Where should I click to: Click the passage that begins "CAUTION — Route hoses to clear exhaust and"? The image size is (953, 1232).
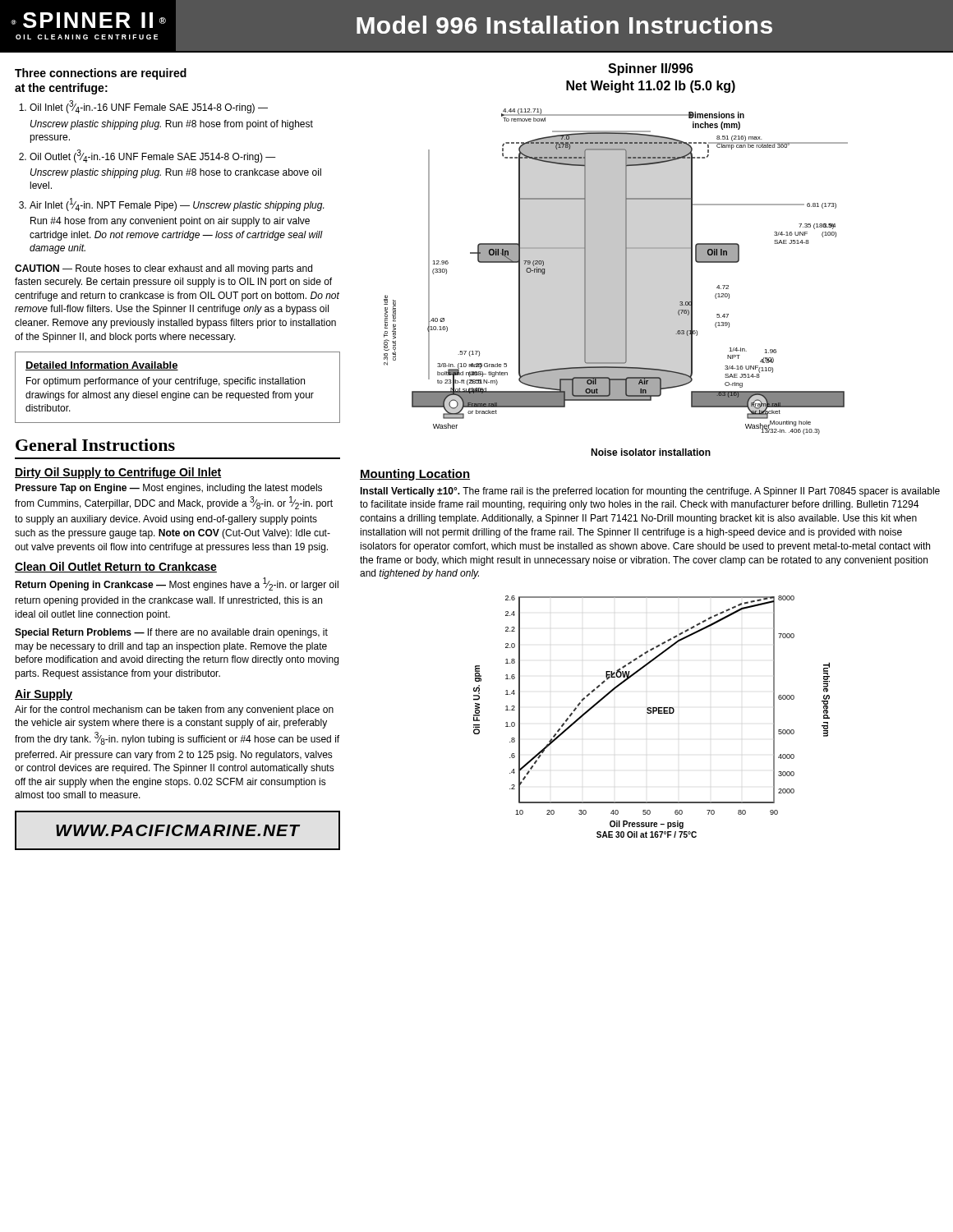(177, 302)
